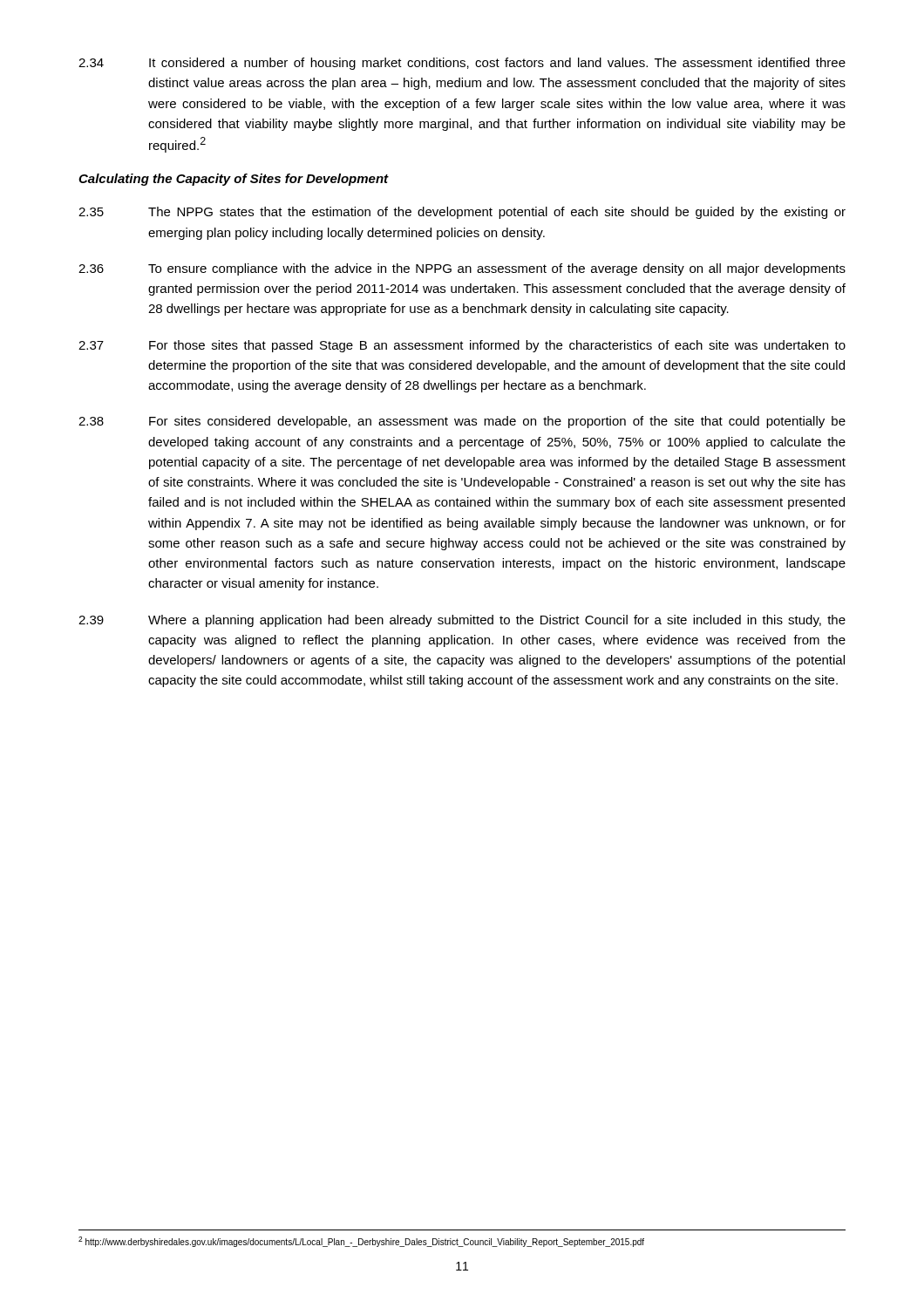The height and width of the screenshot is (1308, 924).
Task: Navigate to the block starting "37 For those sites that passed"
Action: (462, 365)
